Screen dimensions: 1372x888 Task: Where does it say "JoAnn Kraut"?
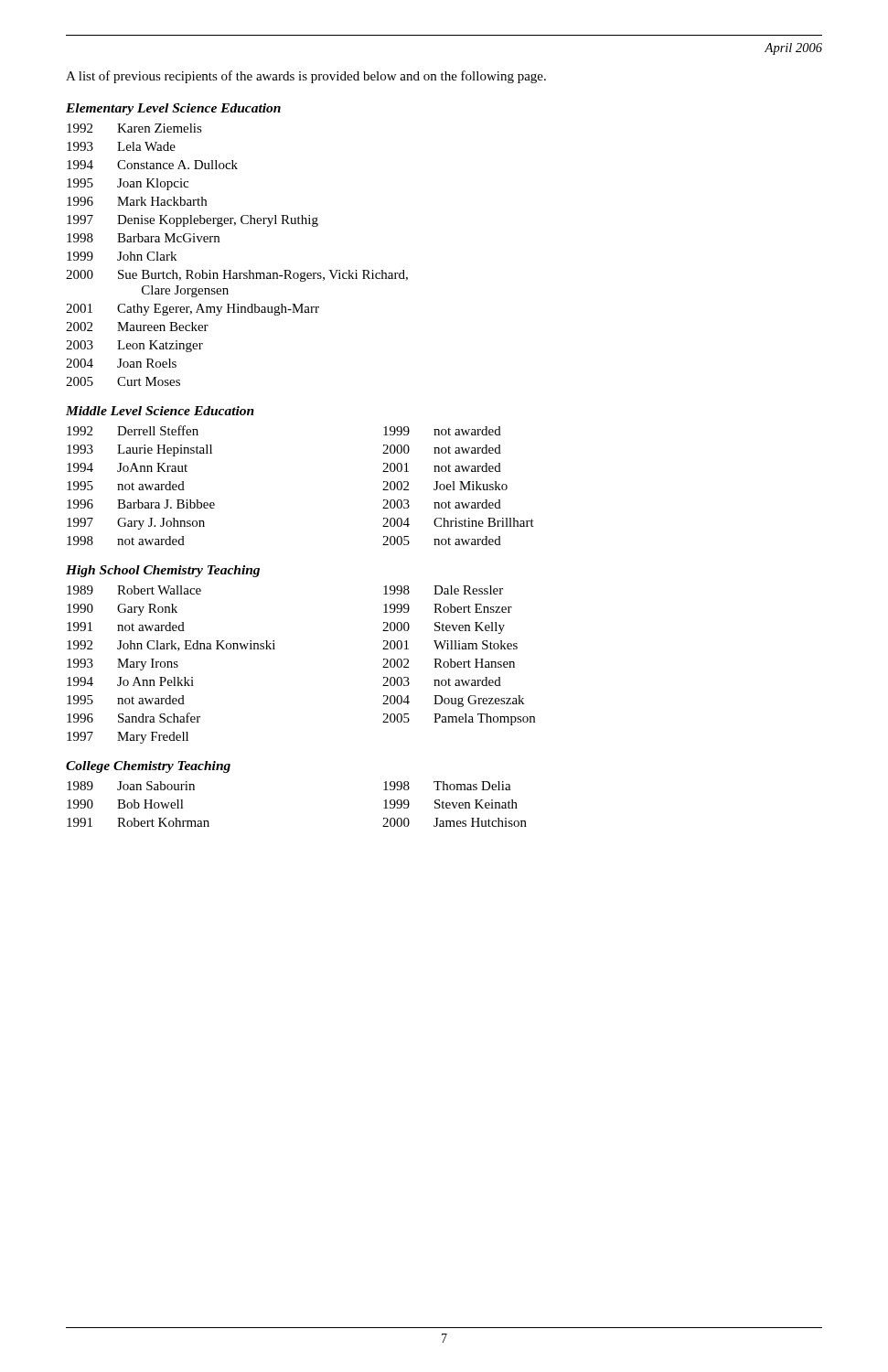(152, 467)
